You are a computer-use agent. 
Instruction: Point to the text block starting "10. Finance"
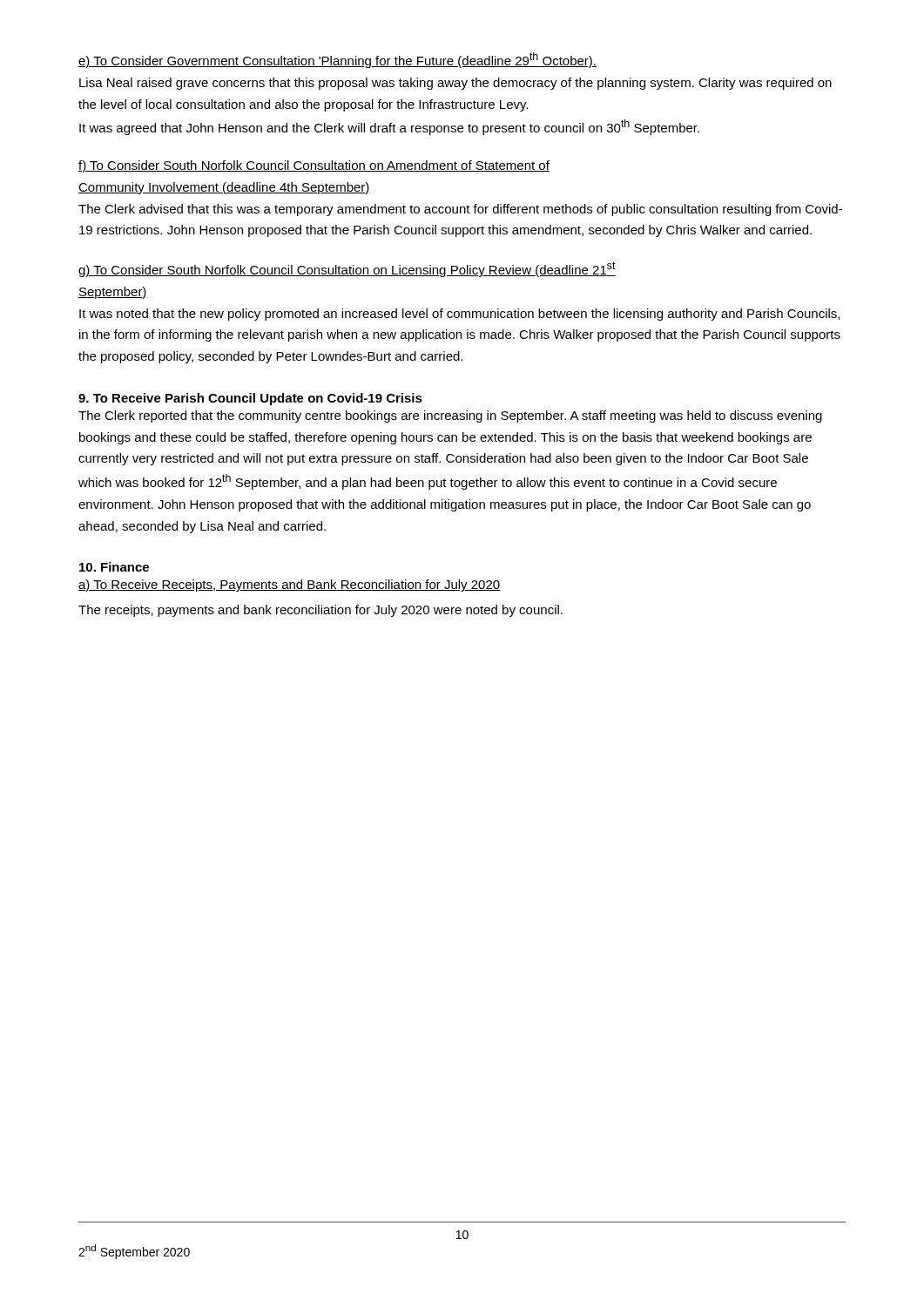(114, 567)
